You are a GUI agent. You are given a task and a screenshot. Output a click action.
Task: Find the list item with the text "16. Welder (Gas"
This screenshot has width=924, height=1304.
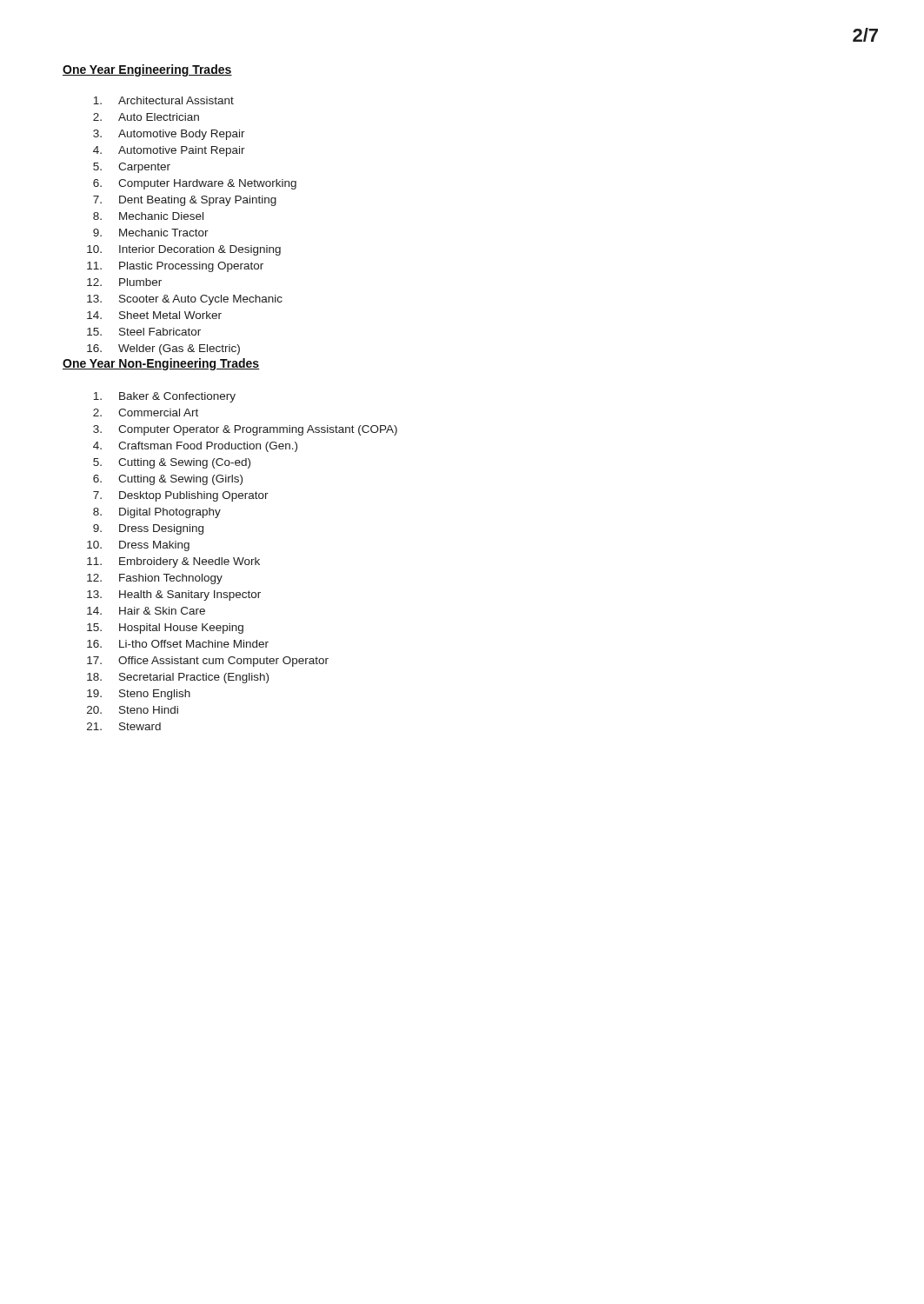pos(163,349)
